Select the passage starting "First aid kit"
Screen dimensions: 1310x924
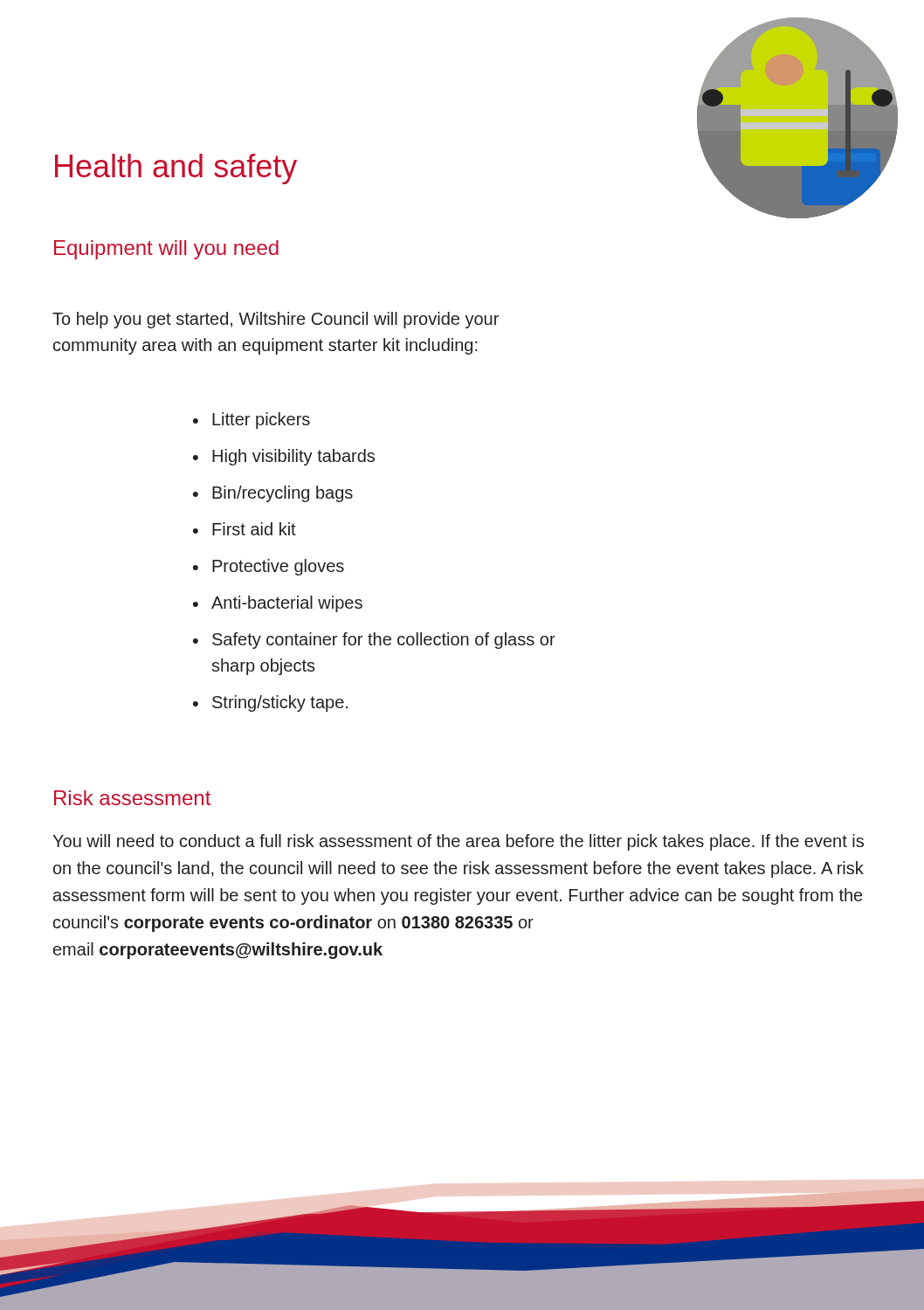point(254,529)
